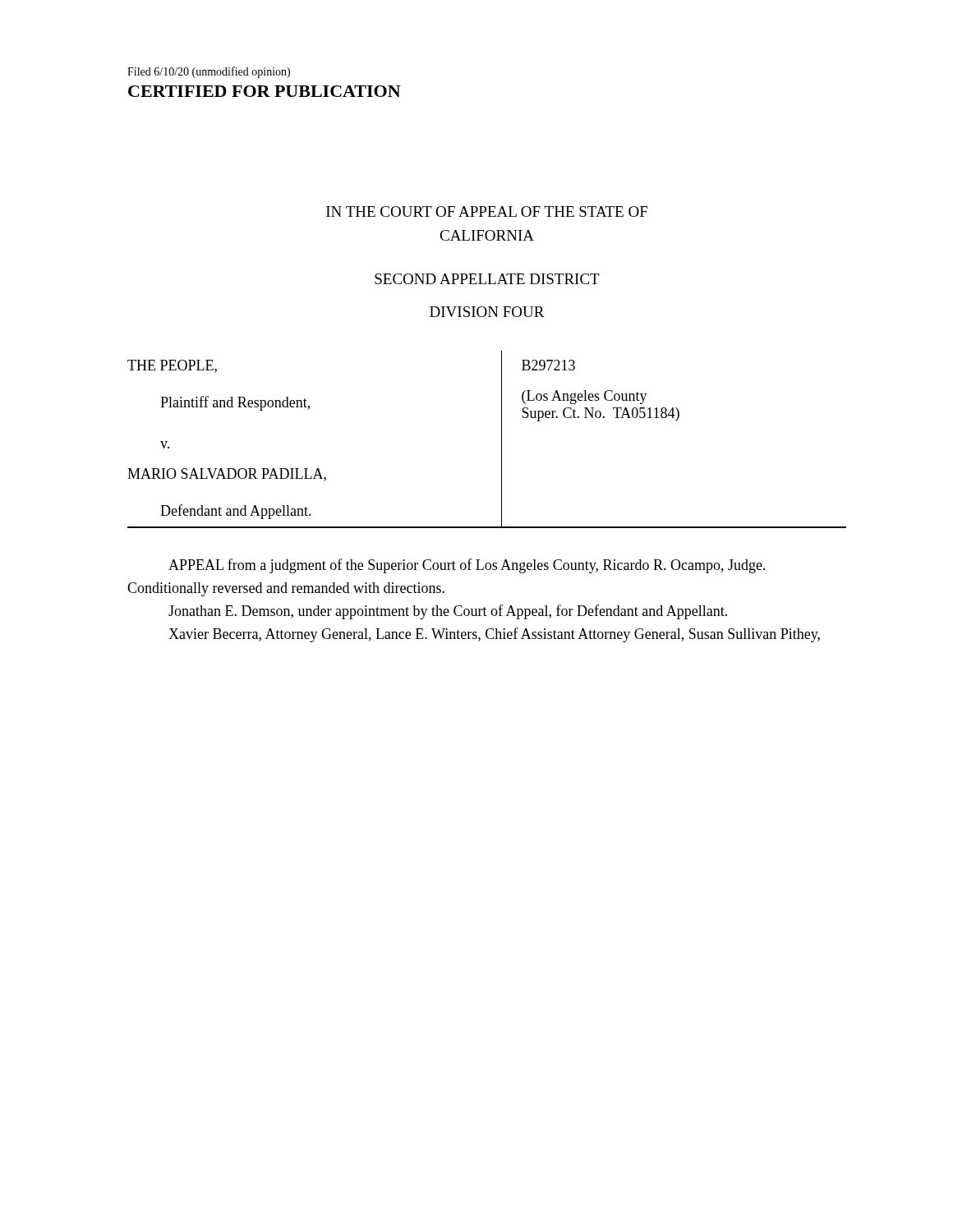Point to the block beginning "Jonathan E. Demson, under appointment by"

tap(487, 612)
